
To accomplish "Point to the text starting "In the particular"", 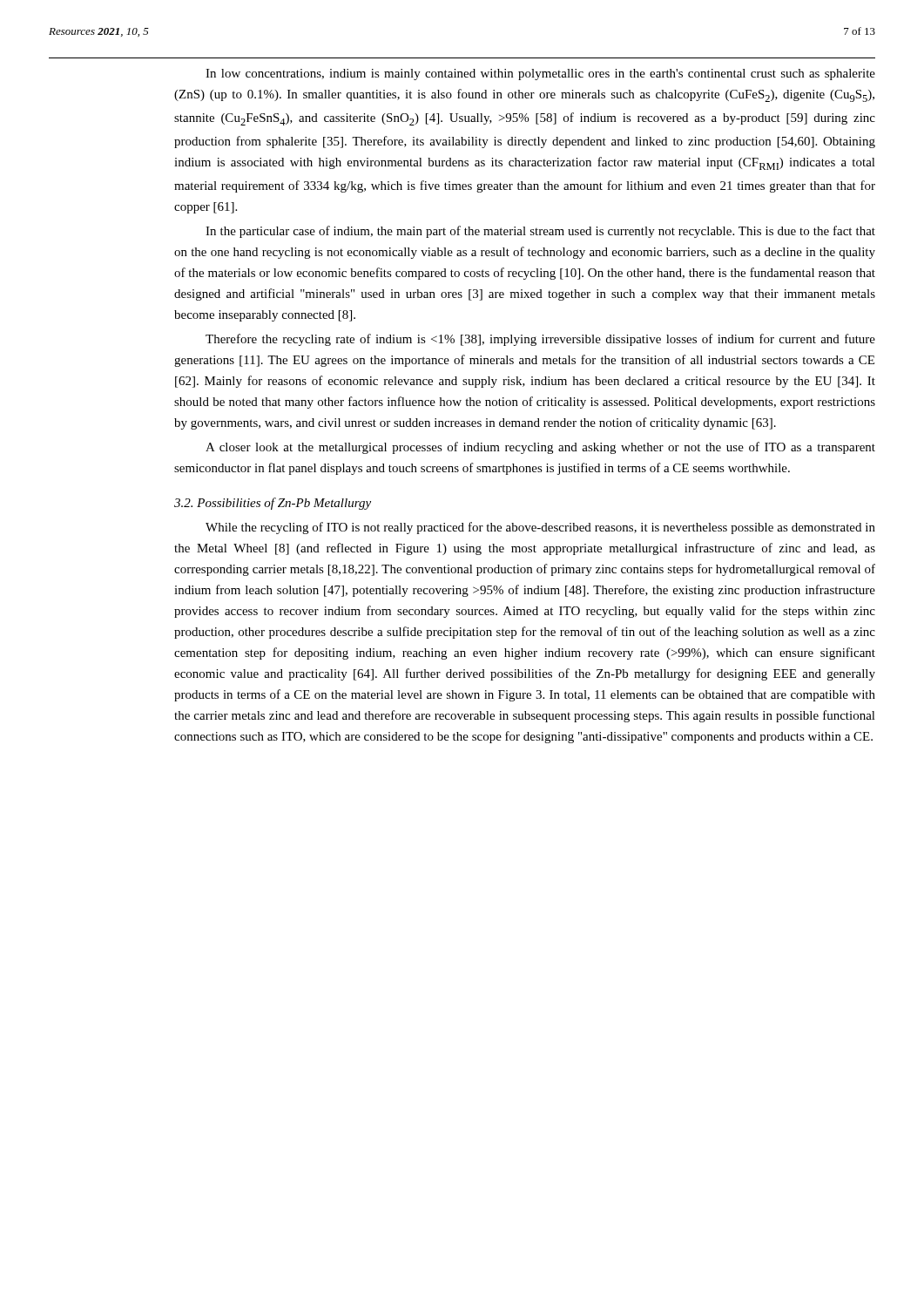I will (525, 273).
